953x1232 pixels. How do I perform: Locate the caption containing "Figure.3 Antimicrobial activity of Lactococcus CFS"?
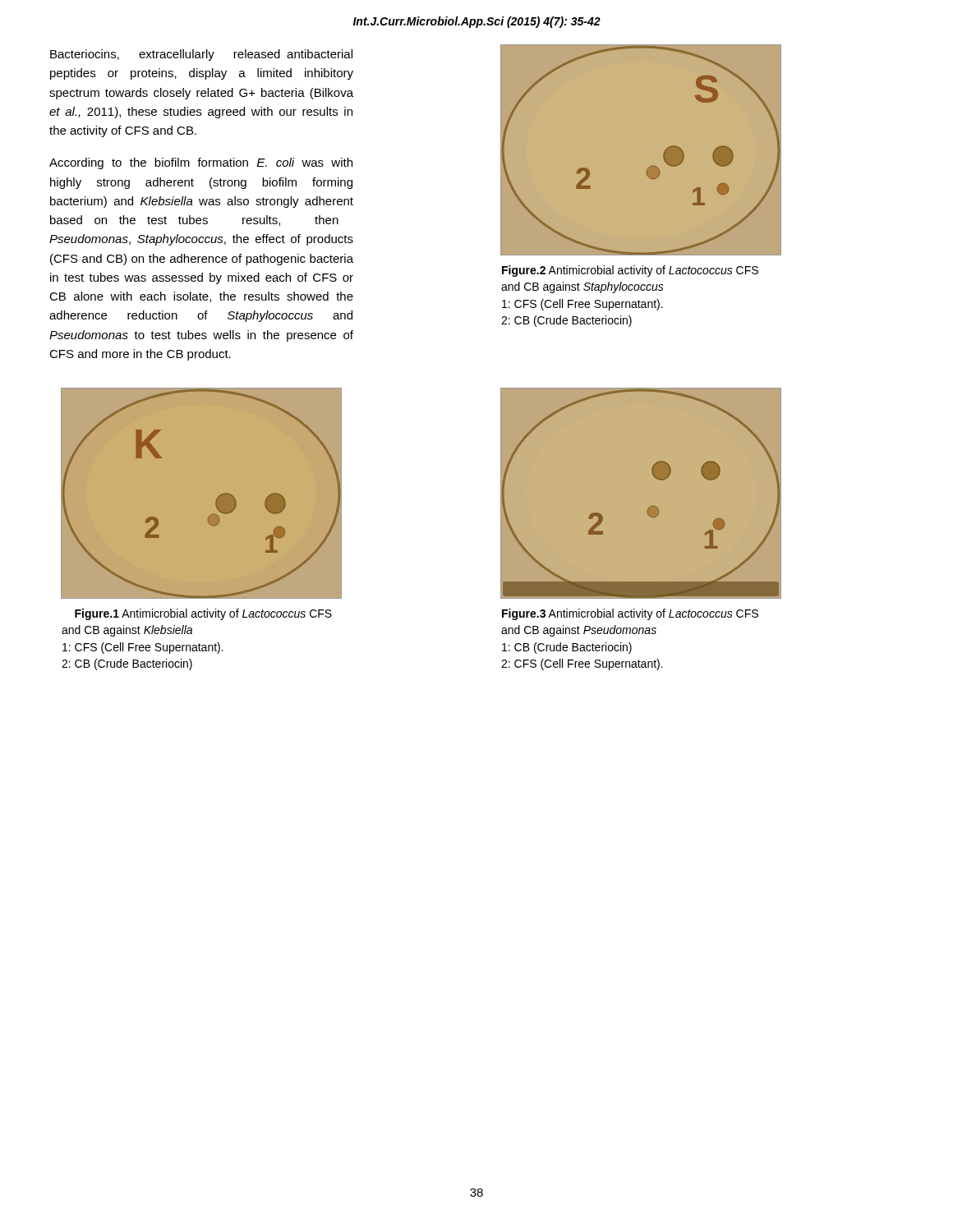click(630, 639)
